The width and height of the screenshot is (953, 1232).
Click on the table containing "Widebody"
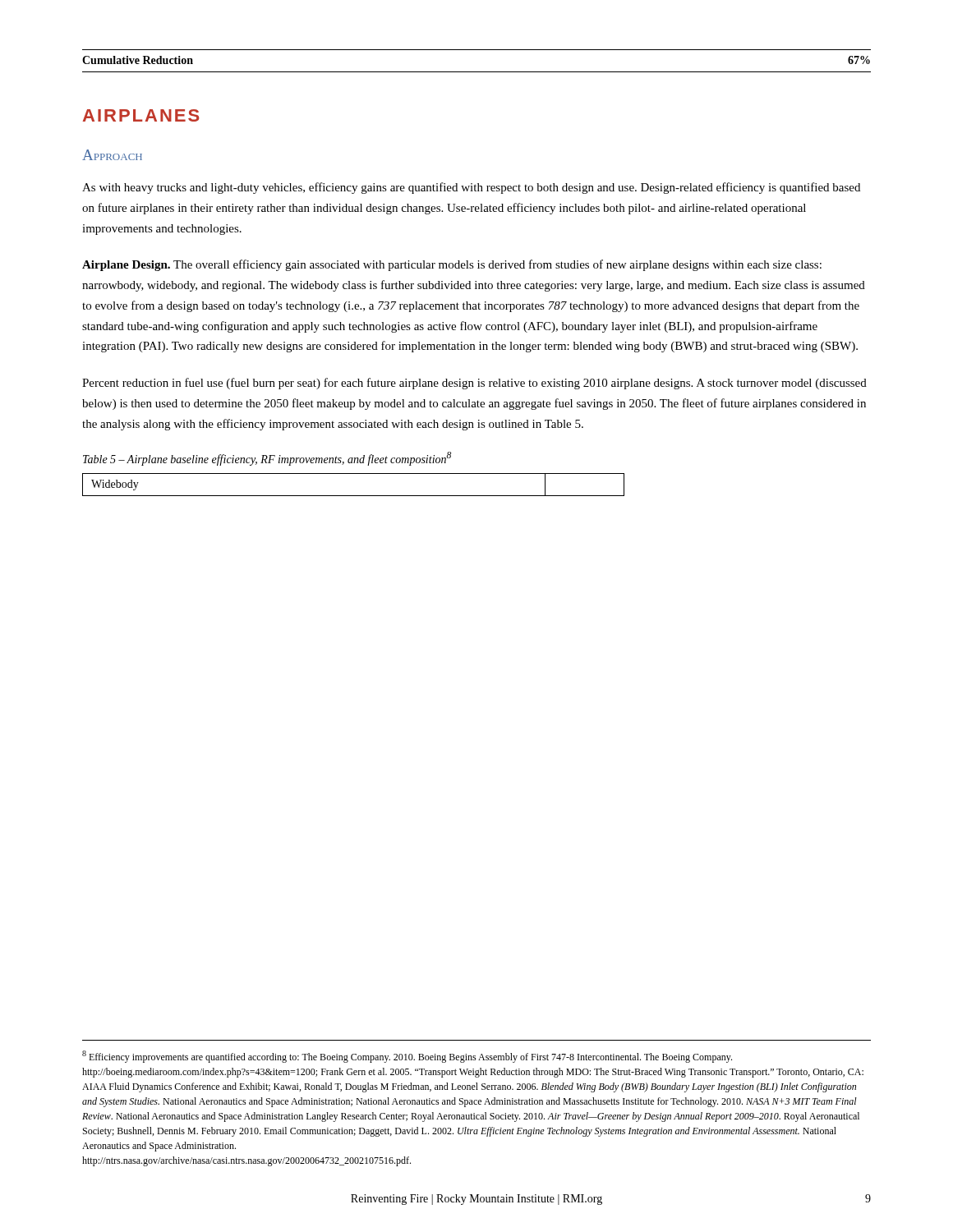click(476, 484)
